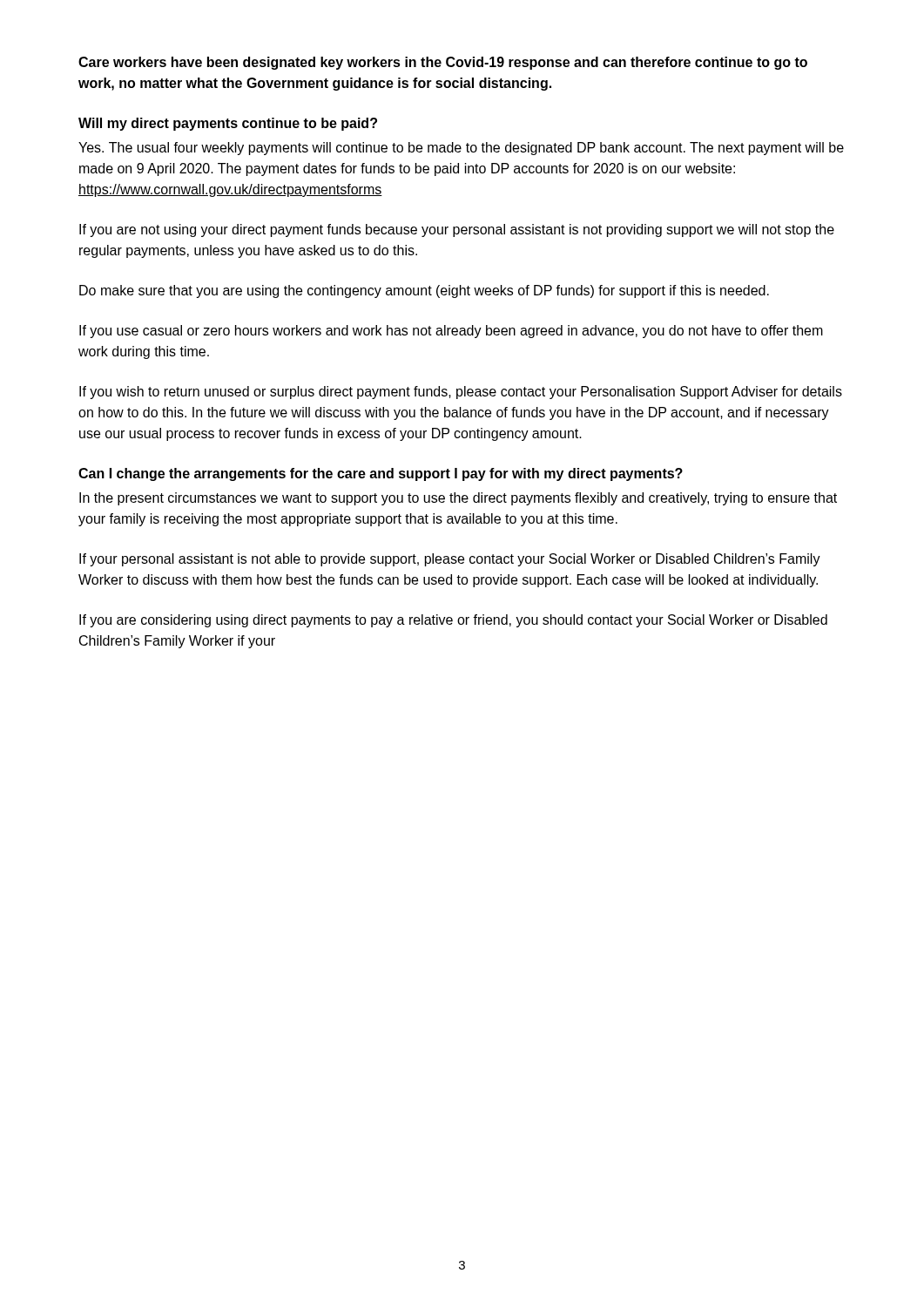
Task: Locate the block of text that opens with "In the present"
Action: click(x=462, y=509)
